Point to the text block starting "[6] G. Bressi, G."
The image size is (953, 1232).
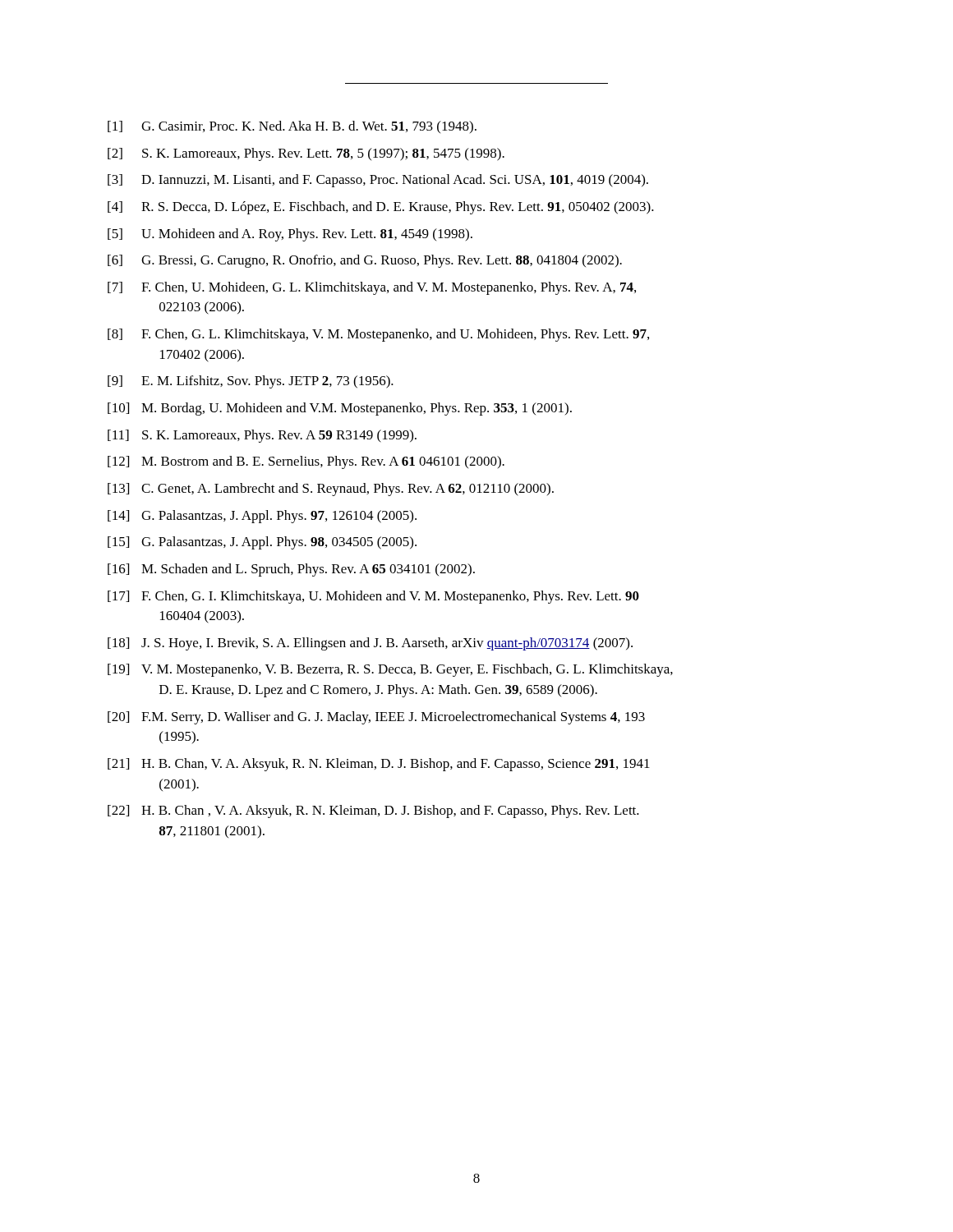(476, 261)
